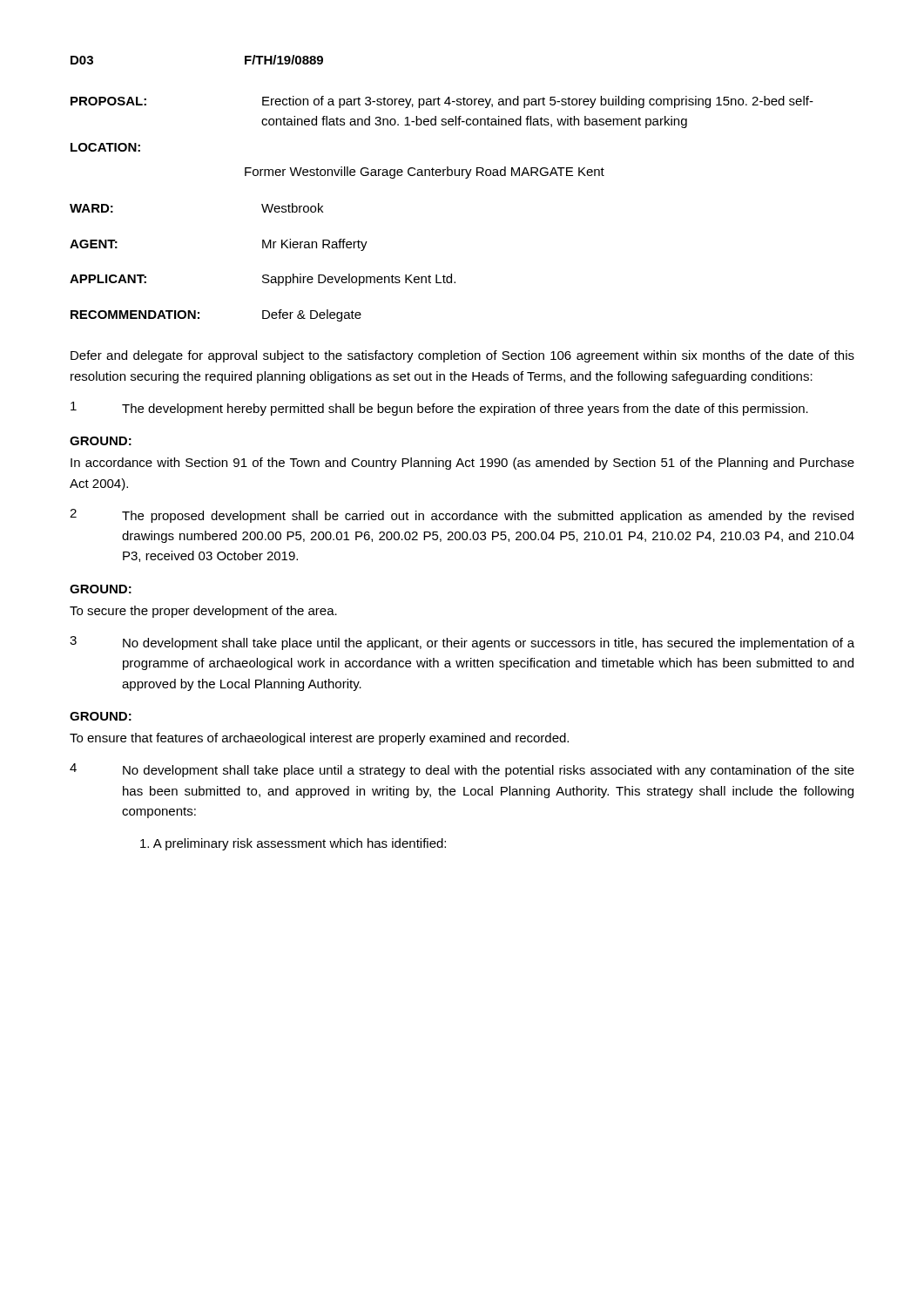The height and width of the screenshot is (1307, 924).
Task: Locate the text block with the text "4 No development shall take place until a"
Action: (x=462, y=790)
